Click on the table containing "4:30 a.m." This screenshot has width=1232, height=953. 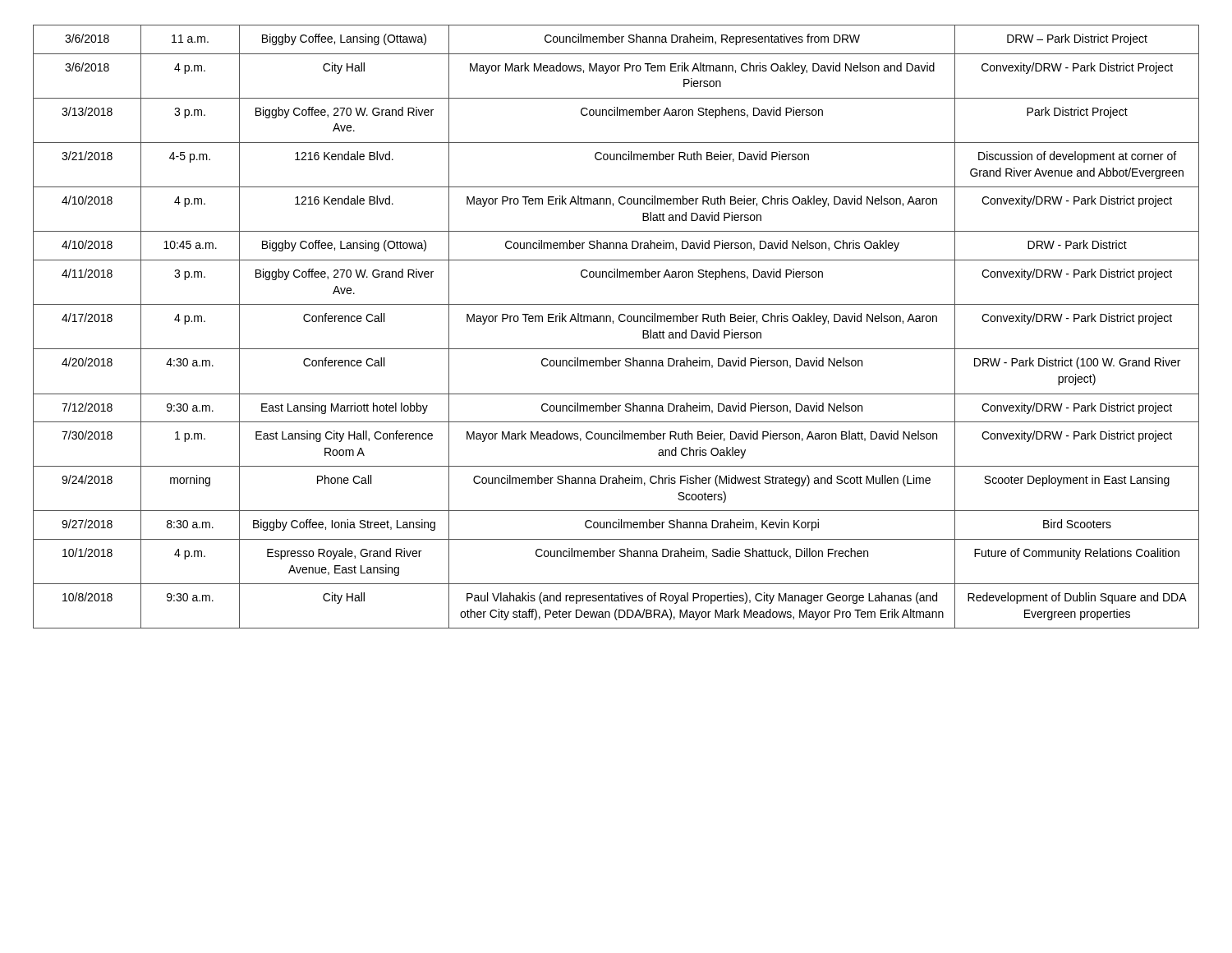point(616,327)
